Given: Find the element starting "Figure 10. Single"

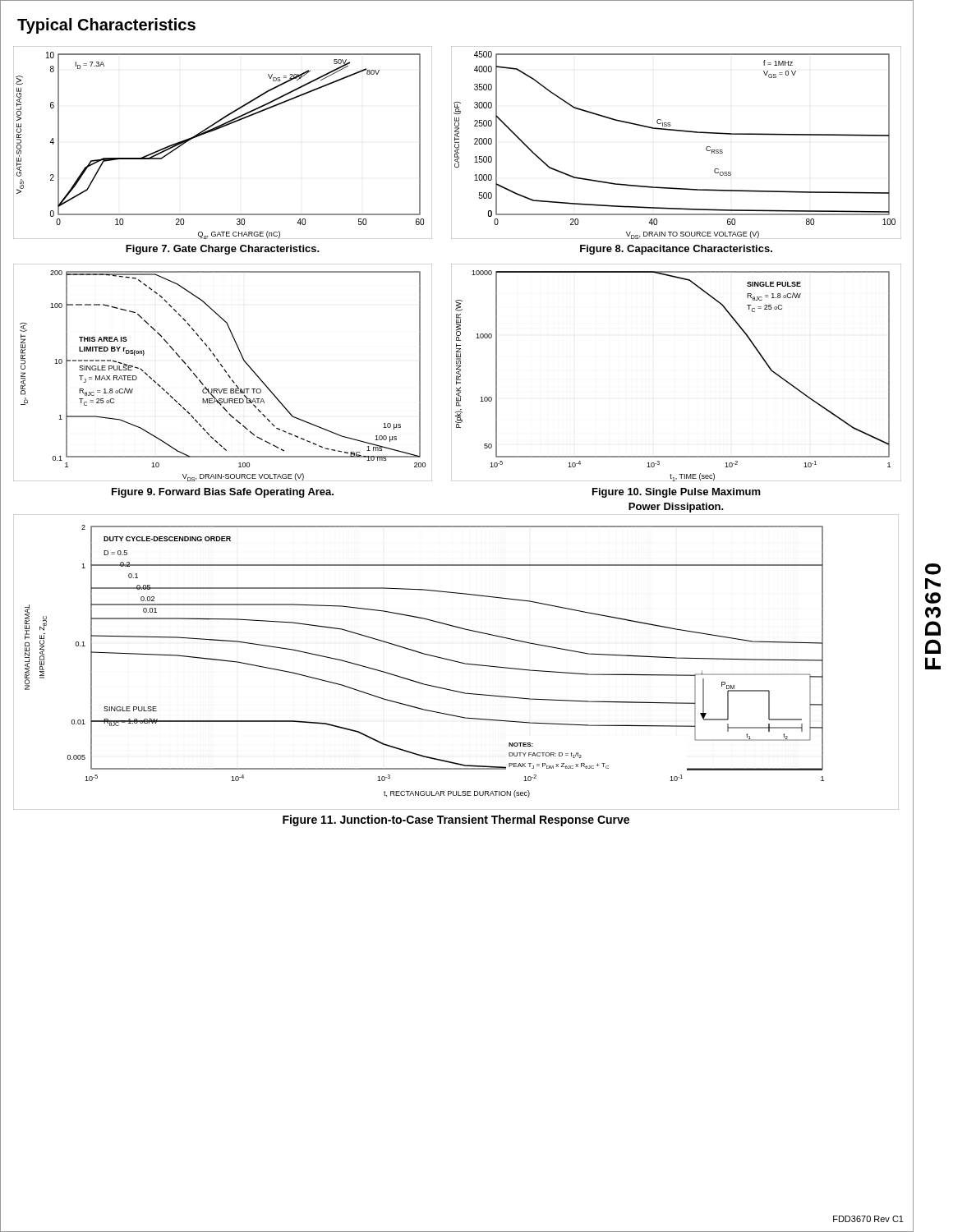Looking at the screenshot, I should click(676, 499).
